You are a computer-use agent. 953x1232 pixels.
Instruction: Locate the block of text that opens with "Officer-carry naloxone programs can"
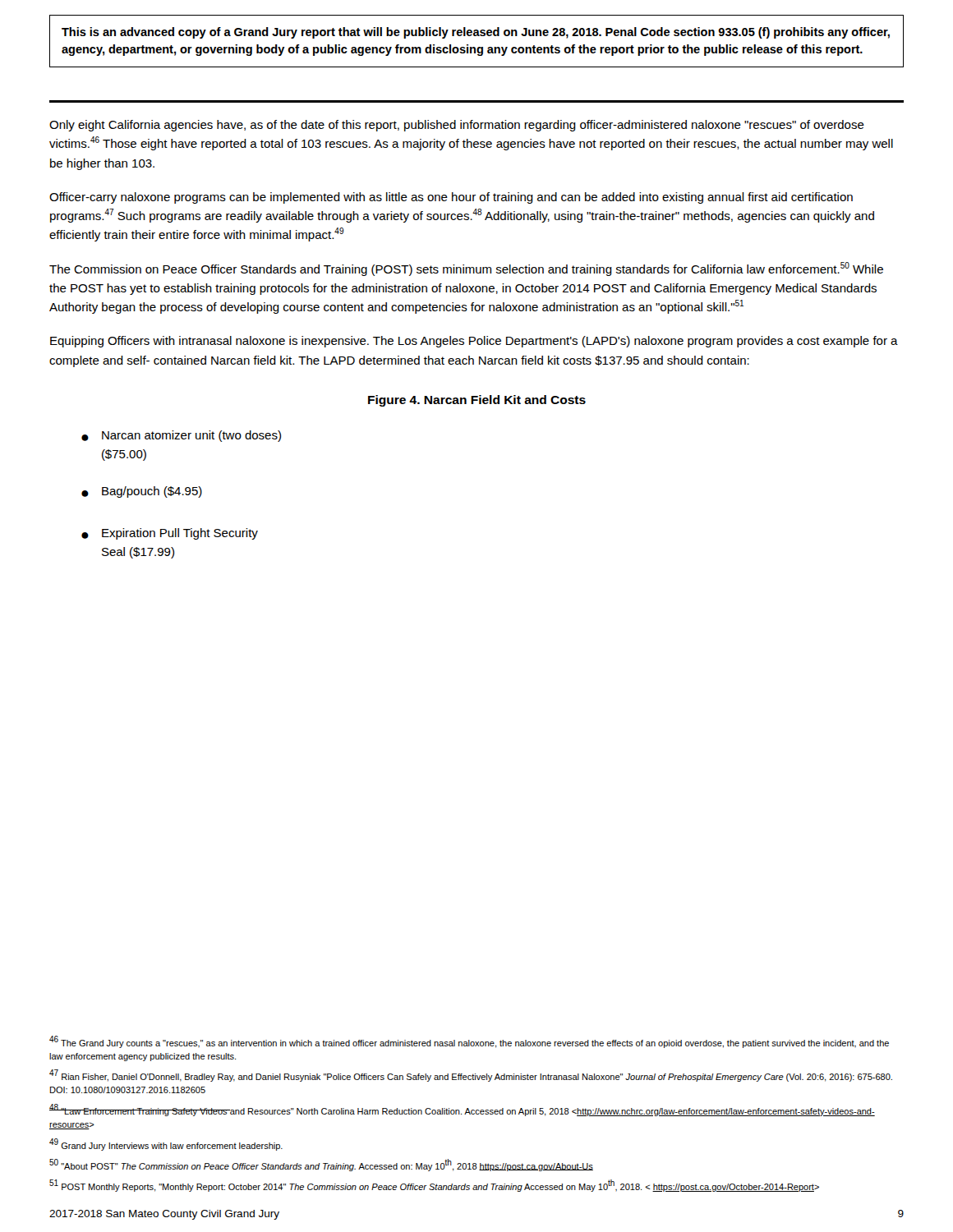[462, 216]
